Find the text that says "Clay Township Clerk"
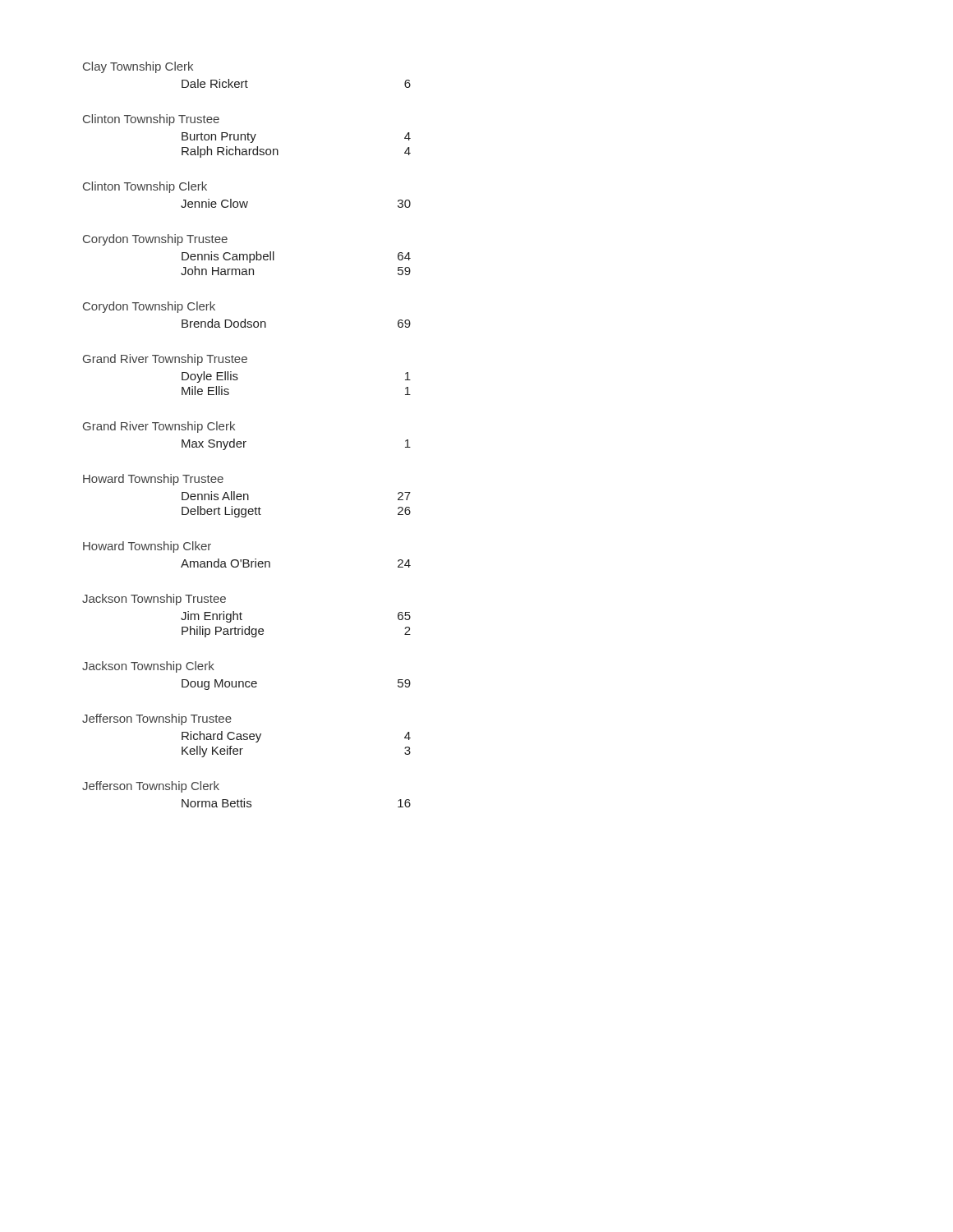 (x=138, y=66)
